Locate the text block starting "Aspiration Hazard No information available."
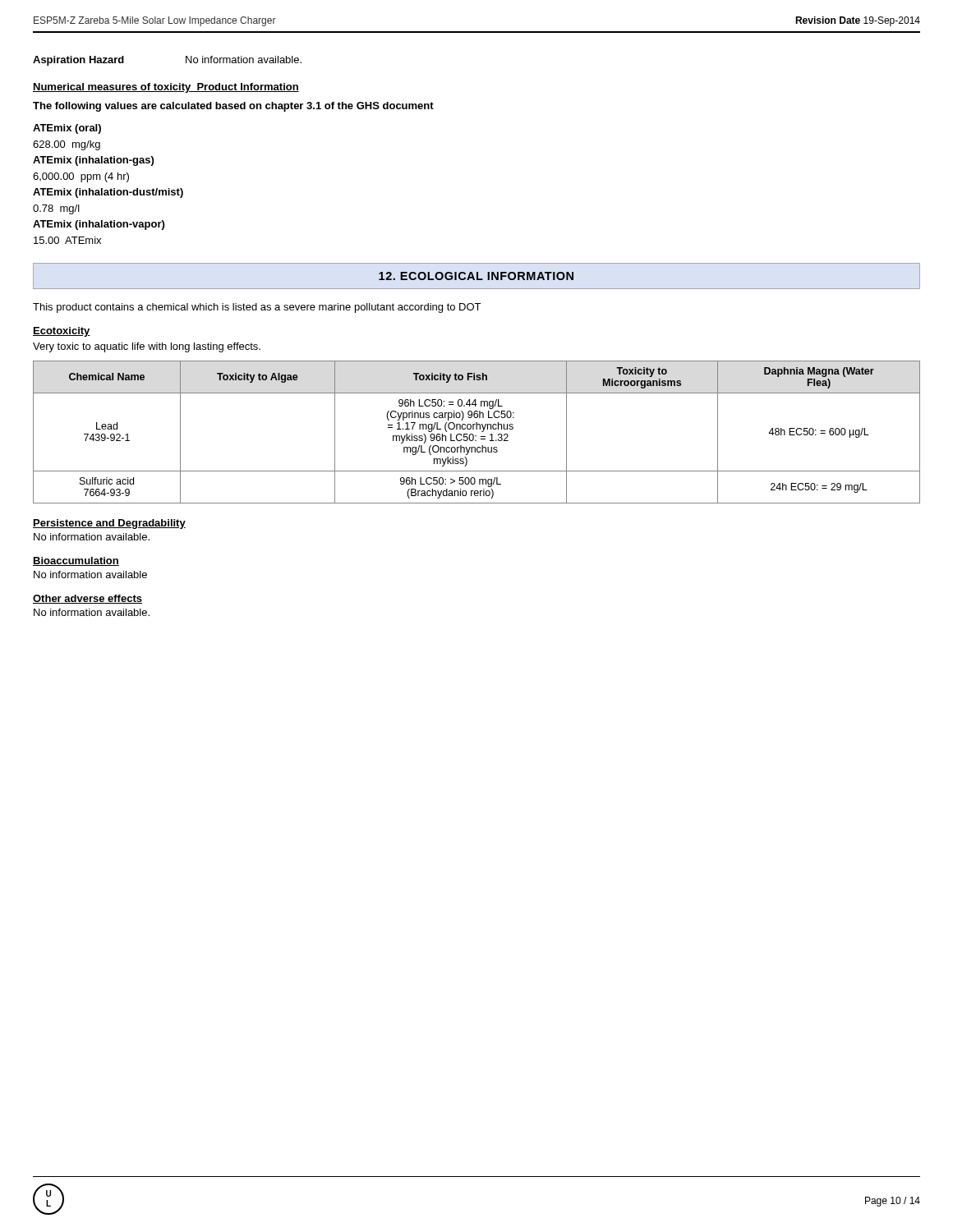953x1232 pixels. pos(76,62)
